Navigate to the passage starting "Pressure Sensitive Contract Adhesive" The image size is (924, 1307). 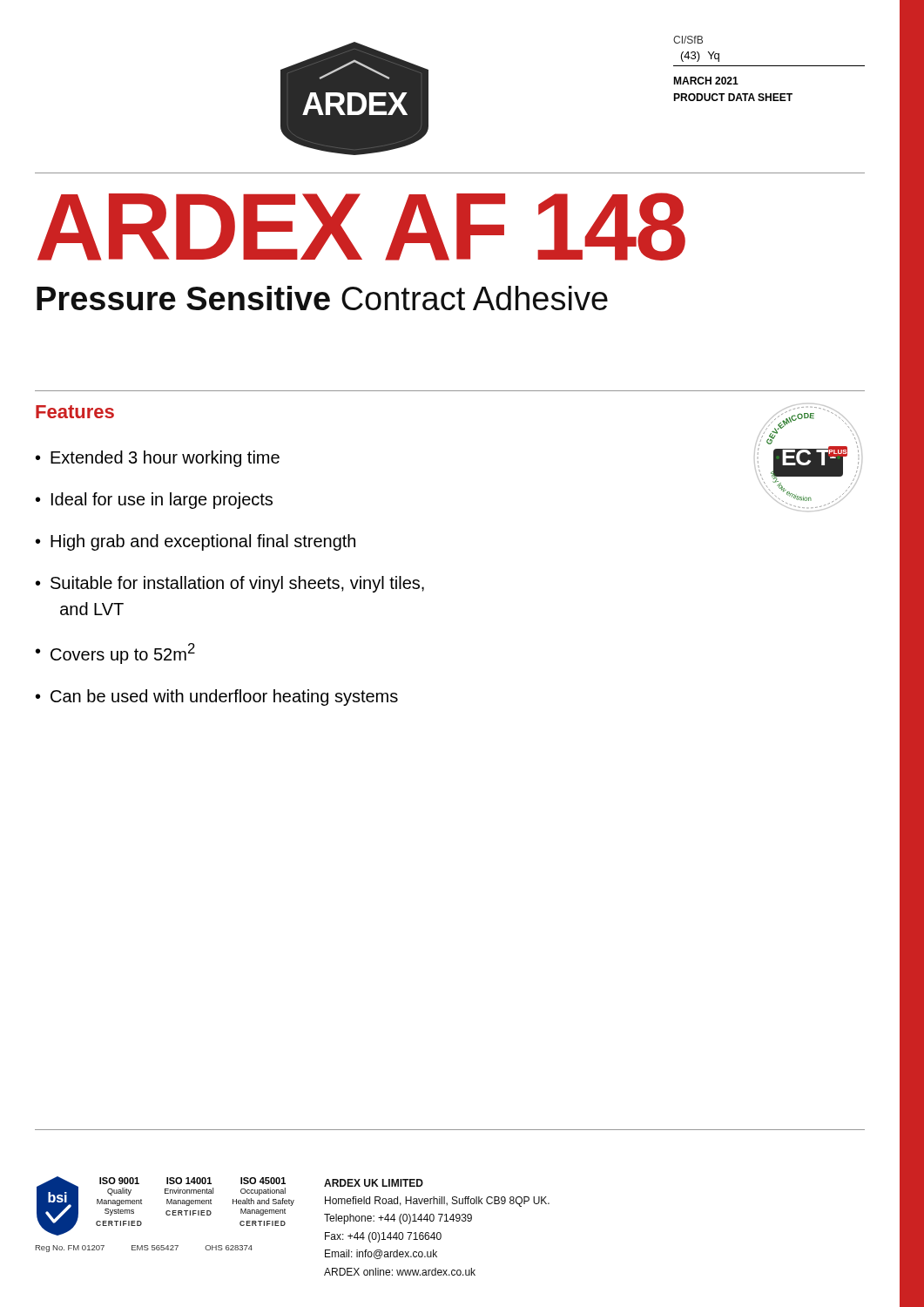pos(450,300)
